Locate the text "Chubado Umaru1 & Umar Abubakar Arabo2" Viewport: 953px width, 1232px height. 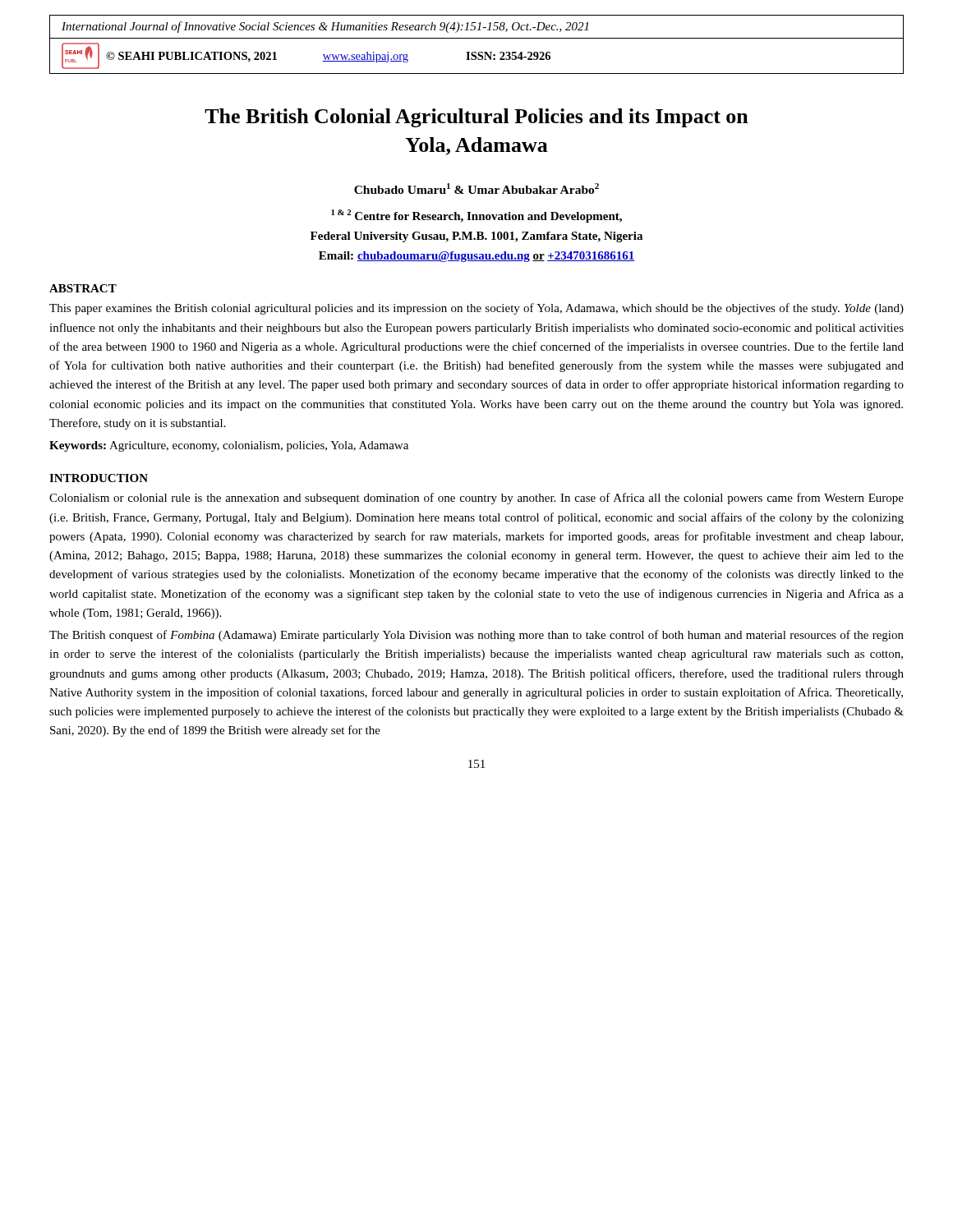pyautogui.click(x=476, y=189)
